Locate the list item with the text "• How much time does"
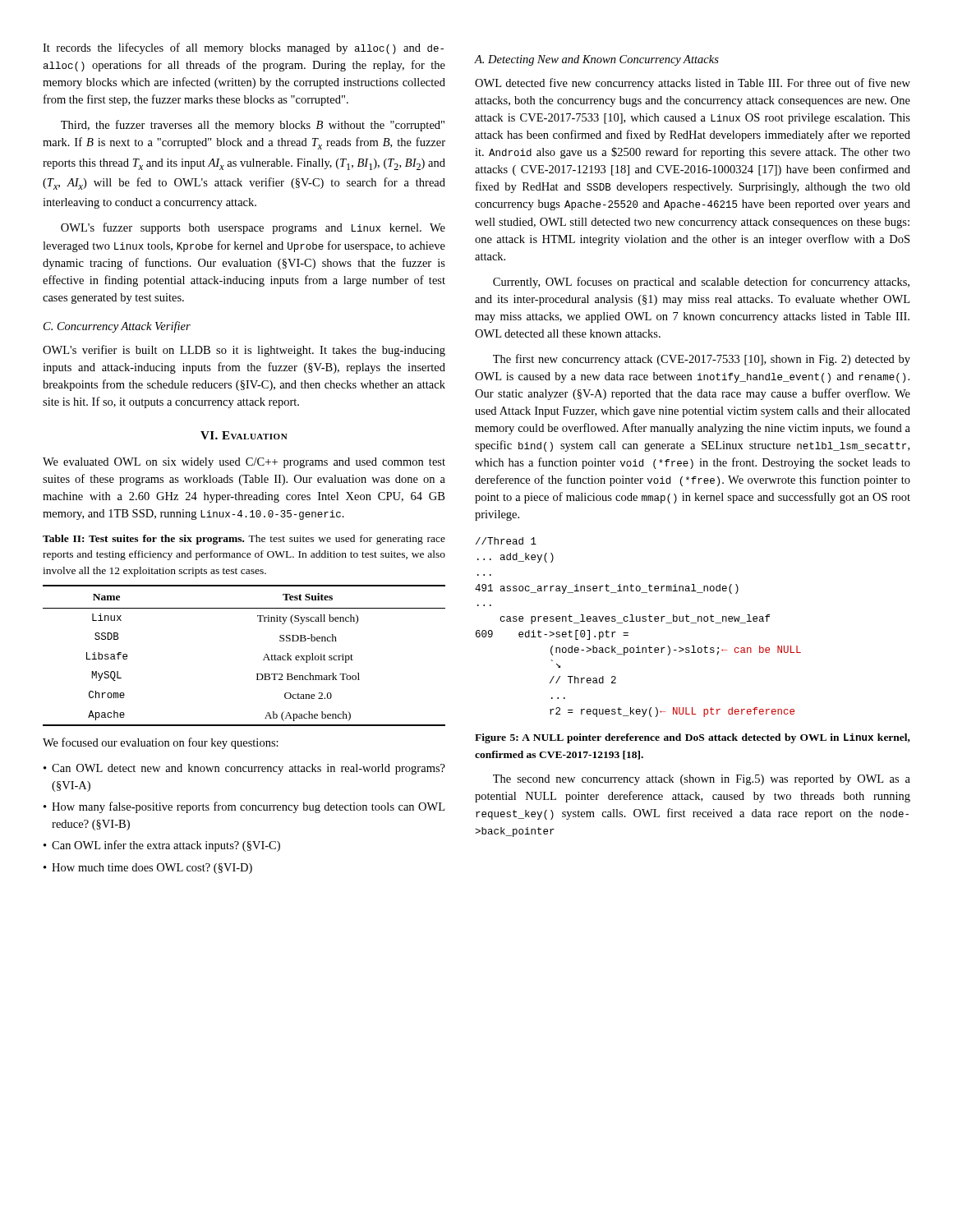 tap(244, 867)
